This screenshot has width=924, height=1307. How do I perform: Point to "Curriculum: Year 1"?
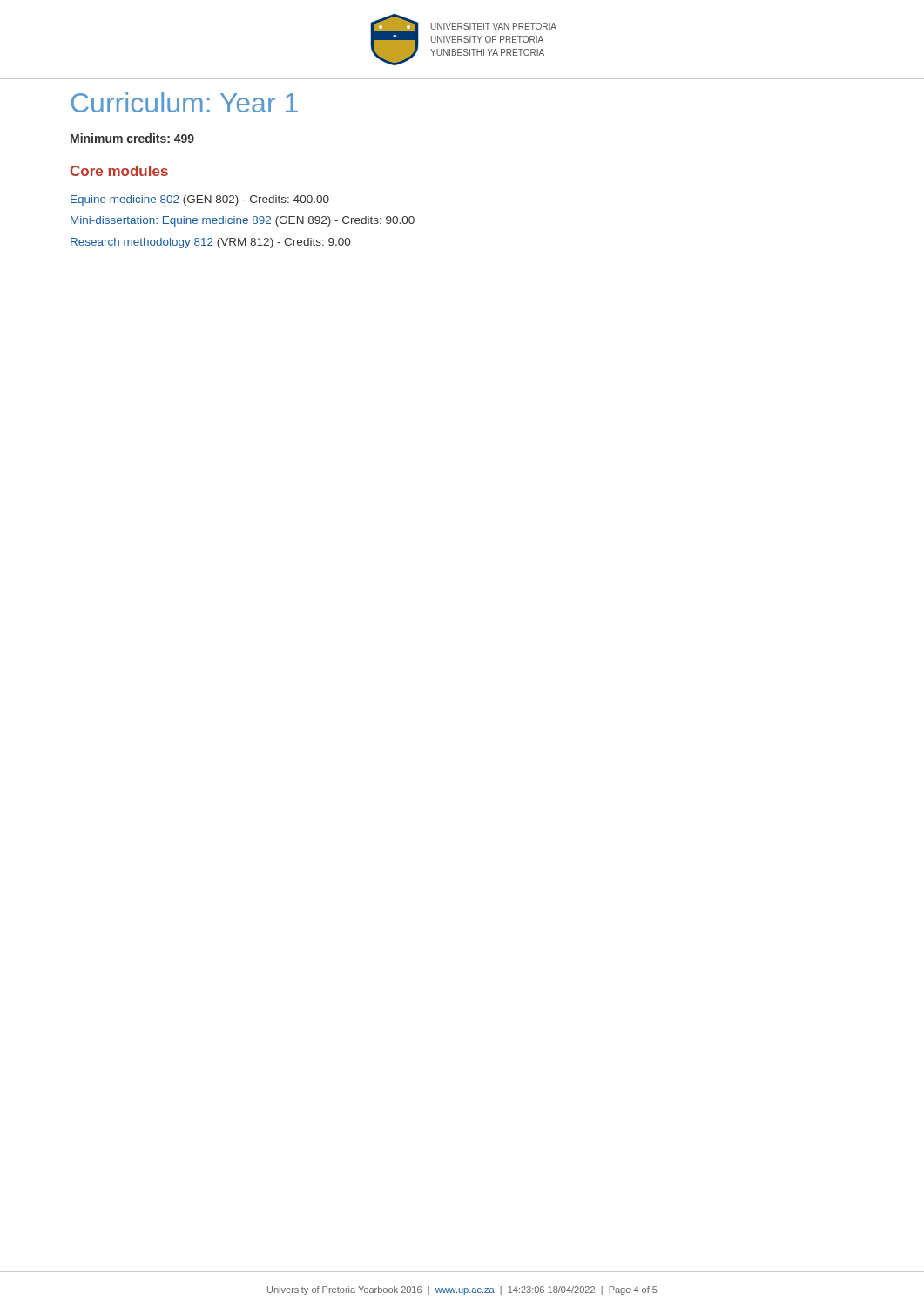[185, 102]
